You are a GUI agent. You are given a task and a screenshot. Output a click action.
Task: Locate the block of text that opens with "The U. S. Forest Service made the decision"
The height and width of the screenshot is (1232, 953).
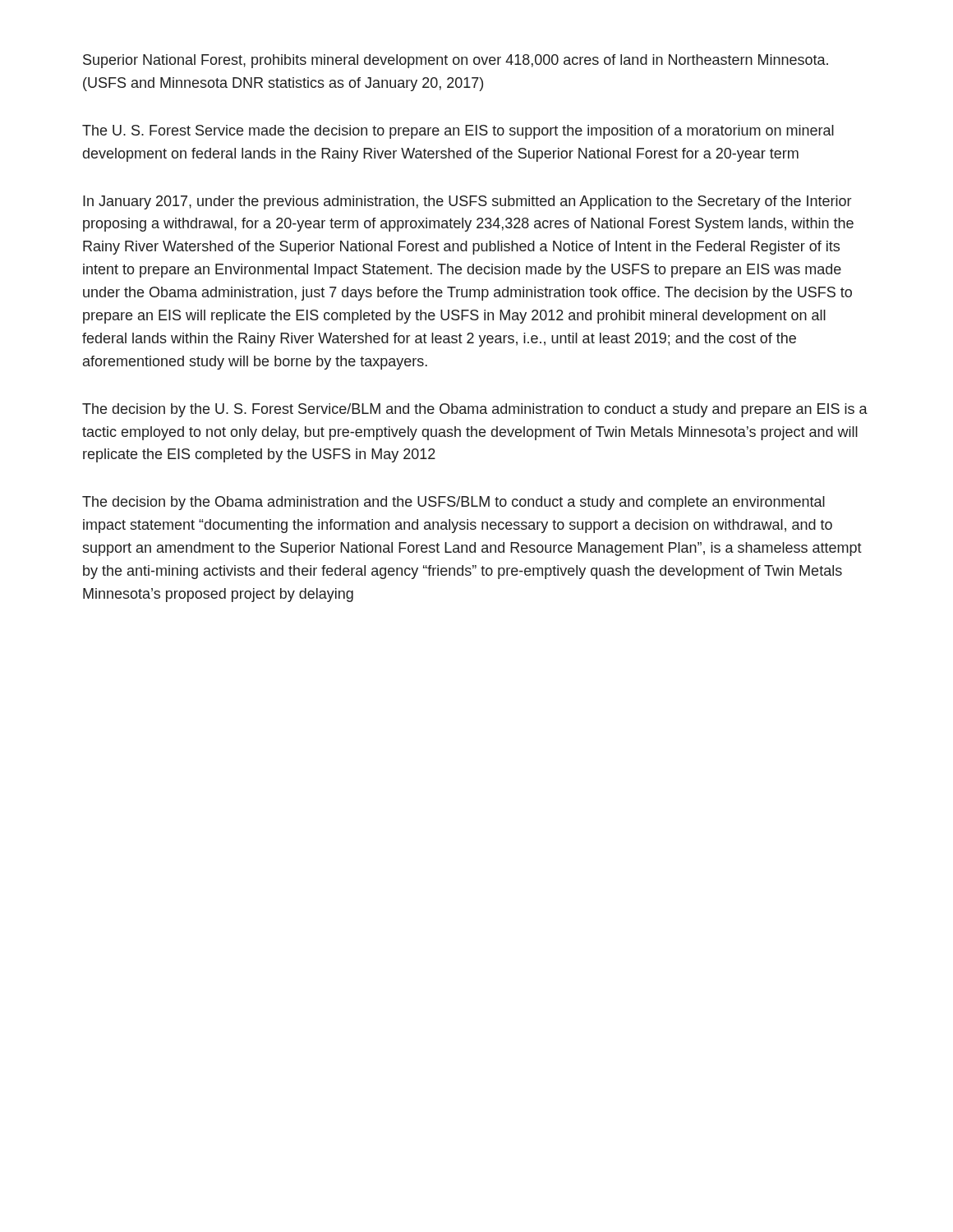click(x=458, y=142)
